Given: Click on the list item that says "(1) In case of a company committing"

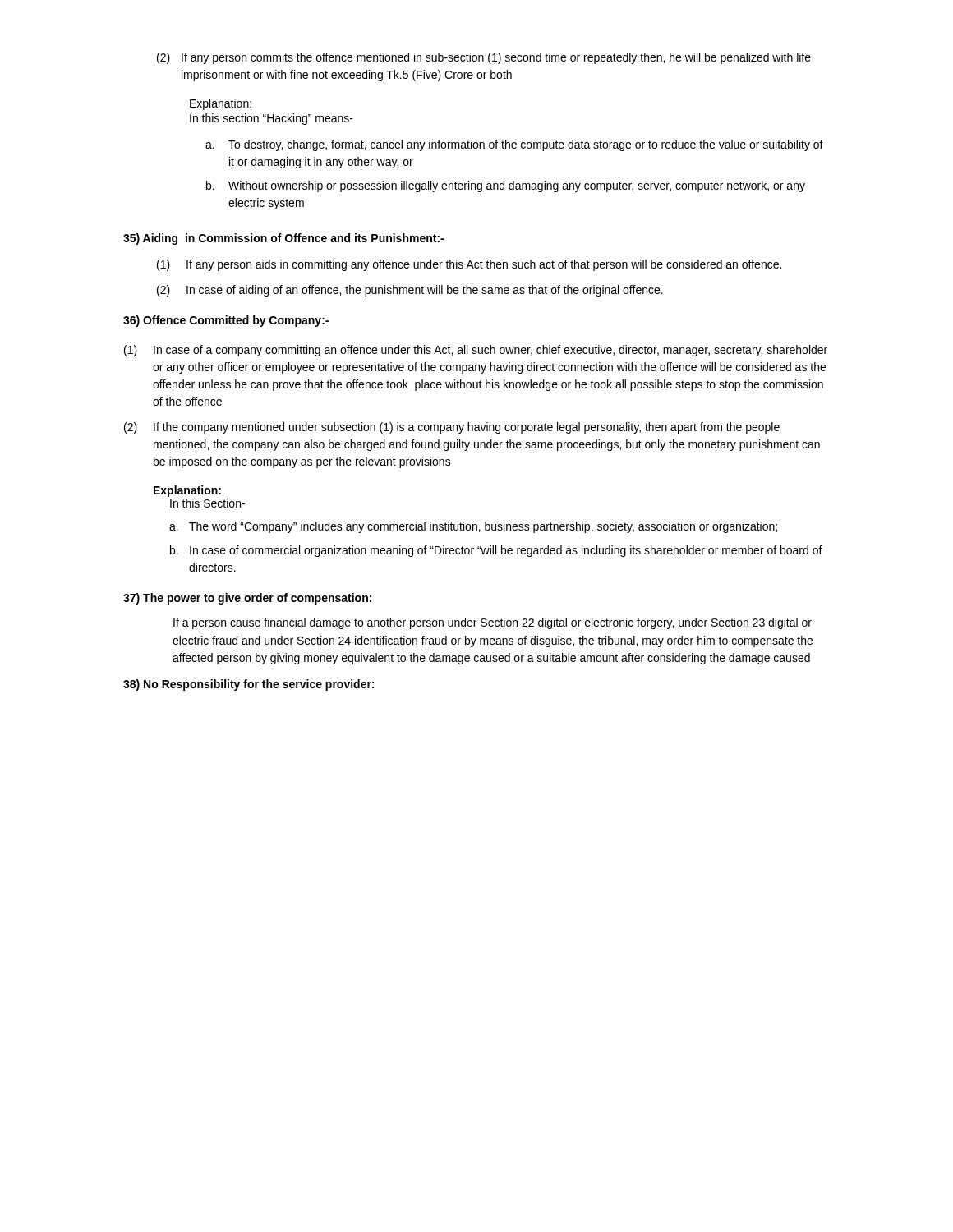Looking at the screenshot, I should (x=476, y=376).
